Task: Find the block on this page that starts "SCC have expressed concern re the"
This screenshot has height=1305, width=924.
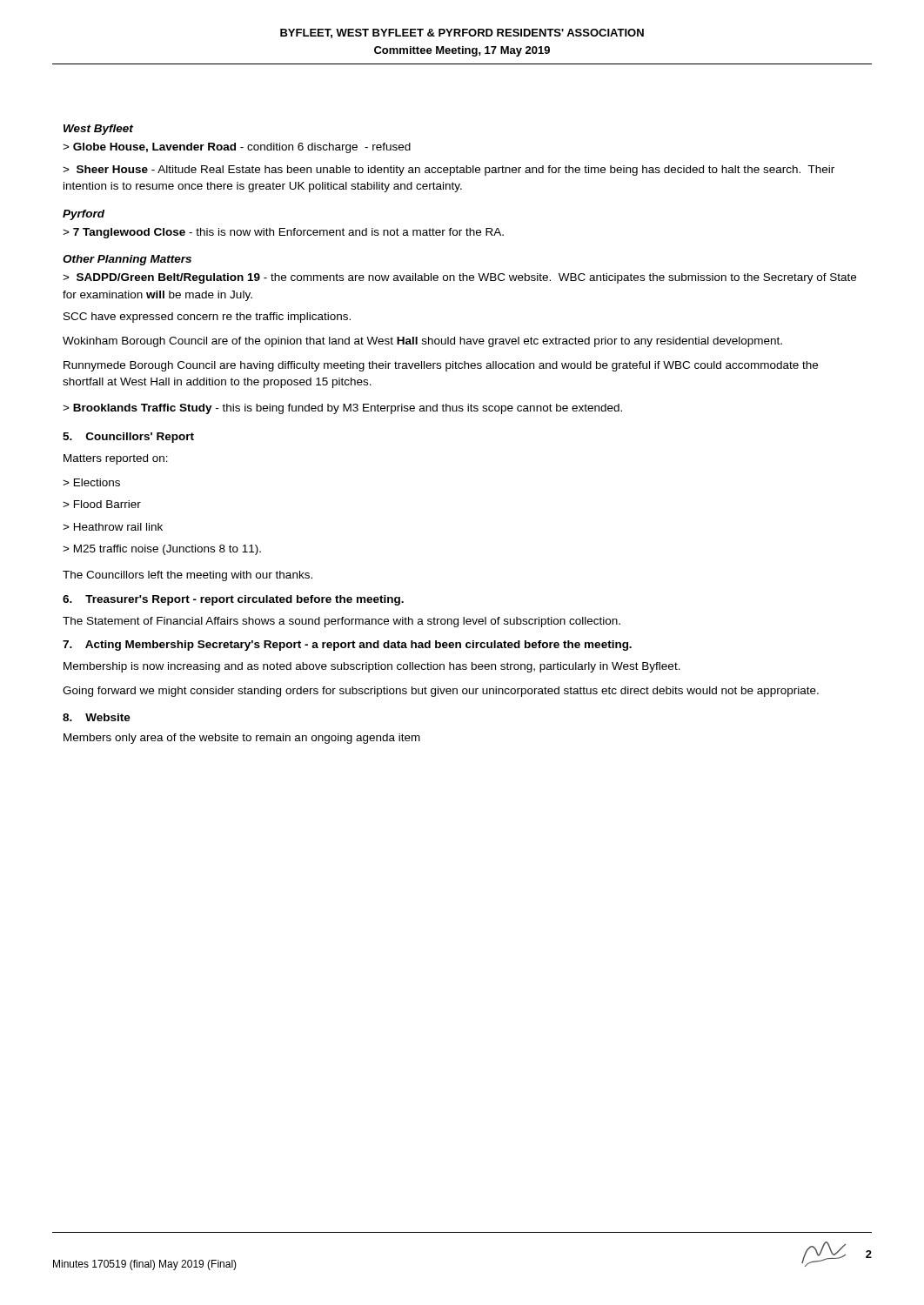Action: pos(207,318)
